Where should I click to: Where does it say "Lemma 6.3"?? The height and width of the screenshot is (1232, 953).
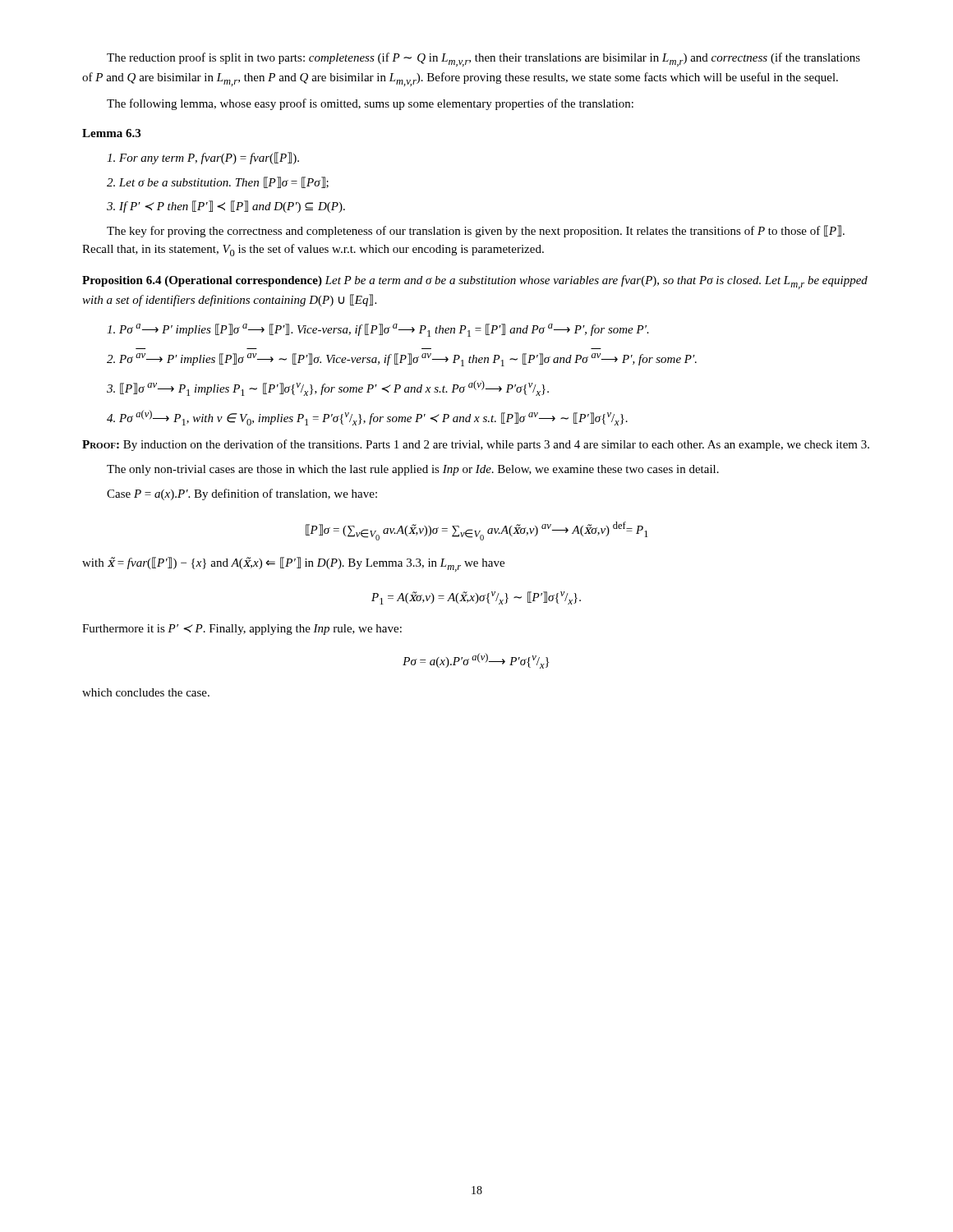click(112, 133)
